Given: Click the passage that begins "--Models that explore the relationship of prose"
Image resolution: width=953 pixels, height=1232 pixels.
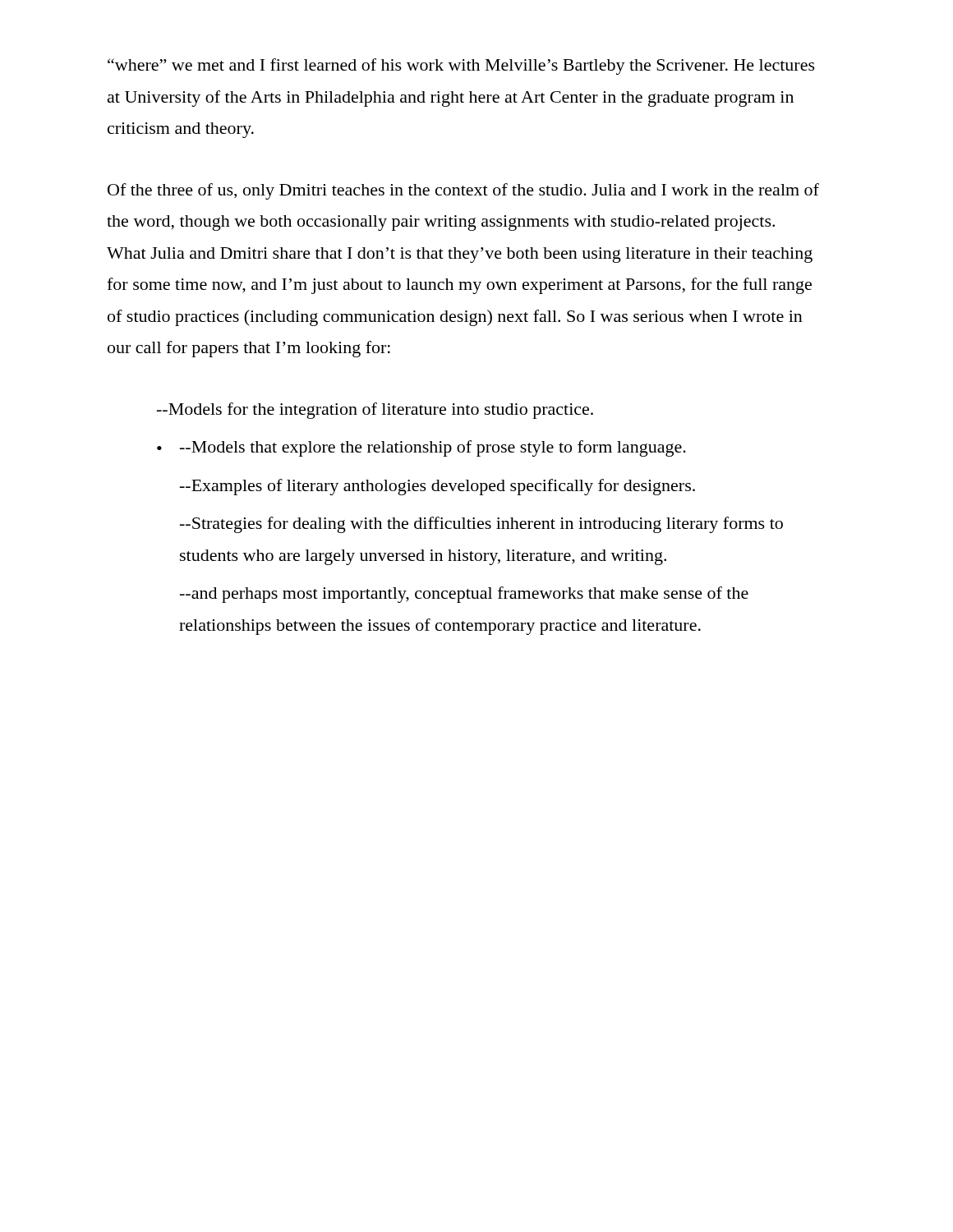Looking at the screenshot, I should 433,446.
